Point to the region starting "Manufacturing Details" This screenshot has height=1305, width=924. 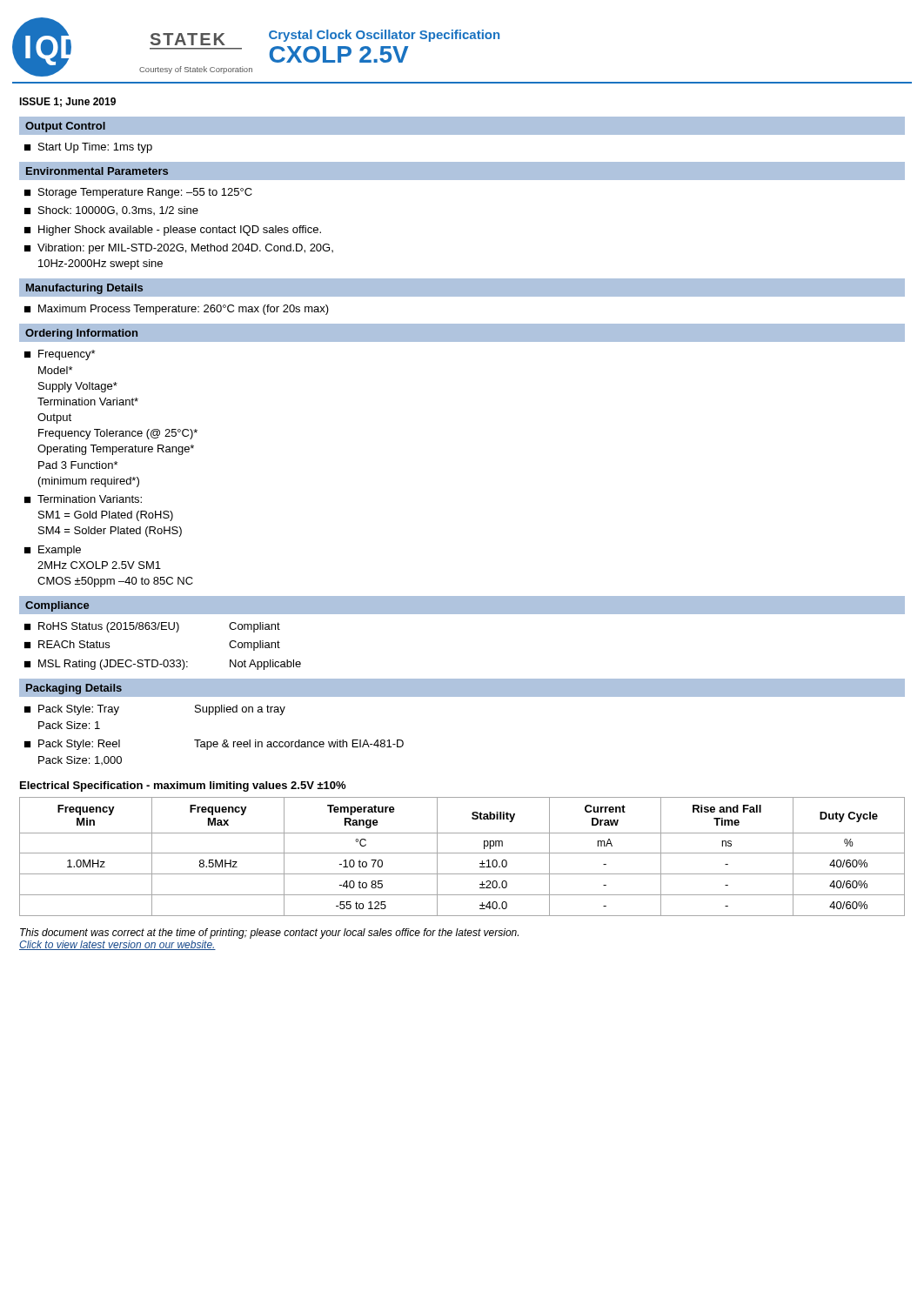pos(84,288)
